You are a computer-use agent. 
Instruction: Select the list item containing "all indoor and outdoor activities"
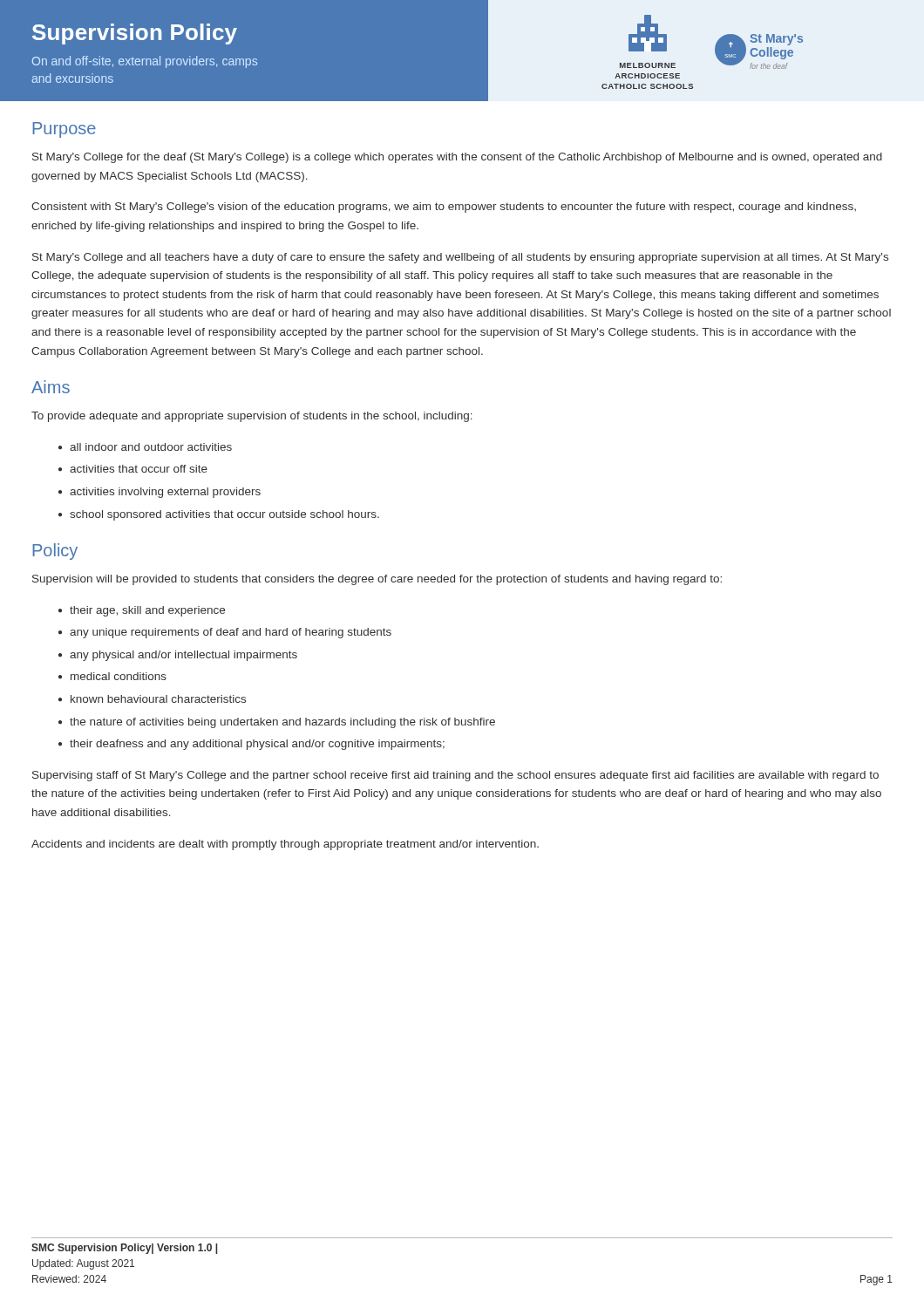click(151, 447)
